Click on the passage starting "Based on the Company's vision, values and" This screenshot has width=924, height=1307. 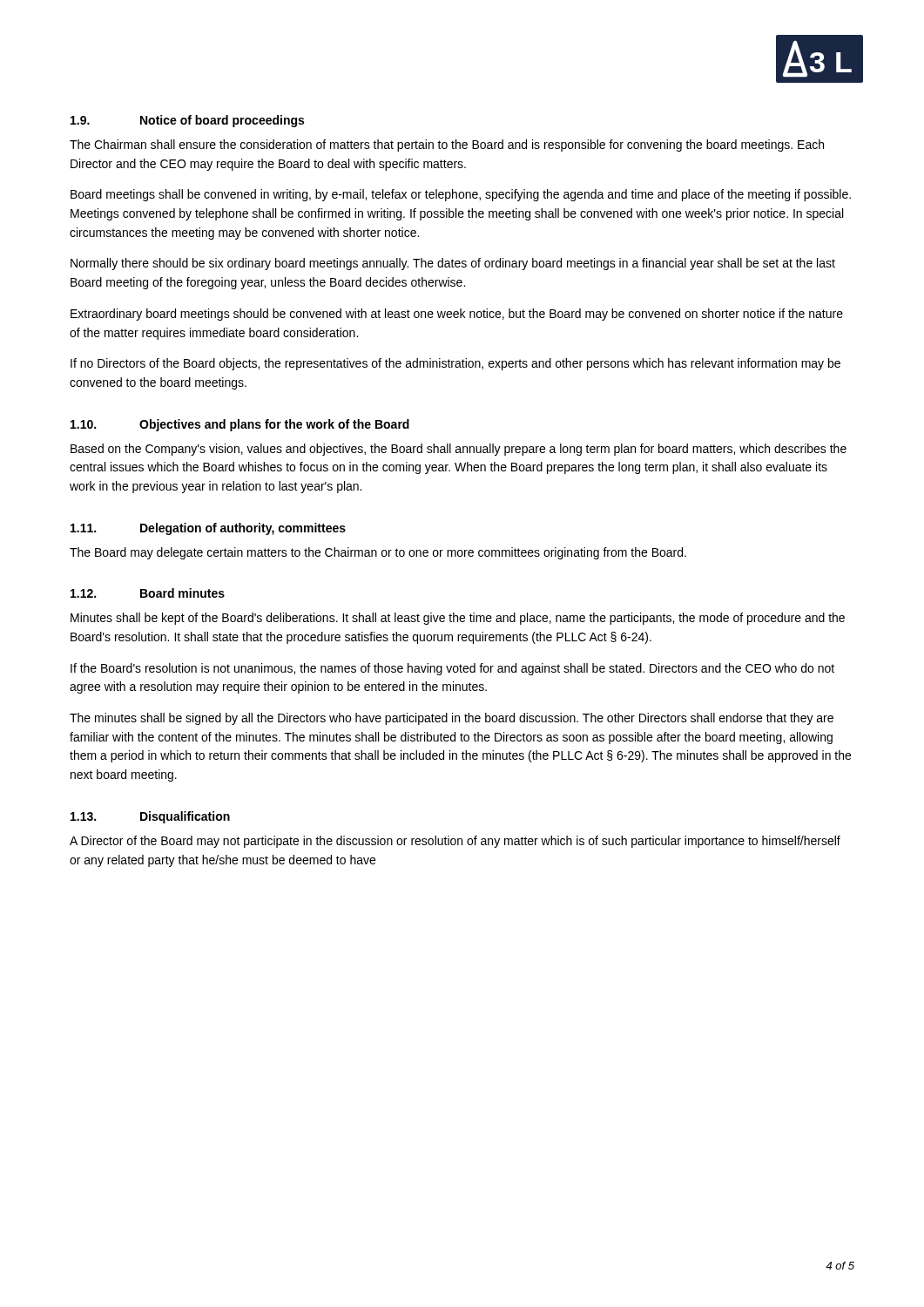point(458,467)
